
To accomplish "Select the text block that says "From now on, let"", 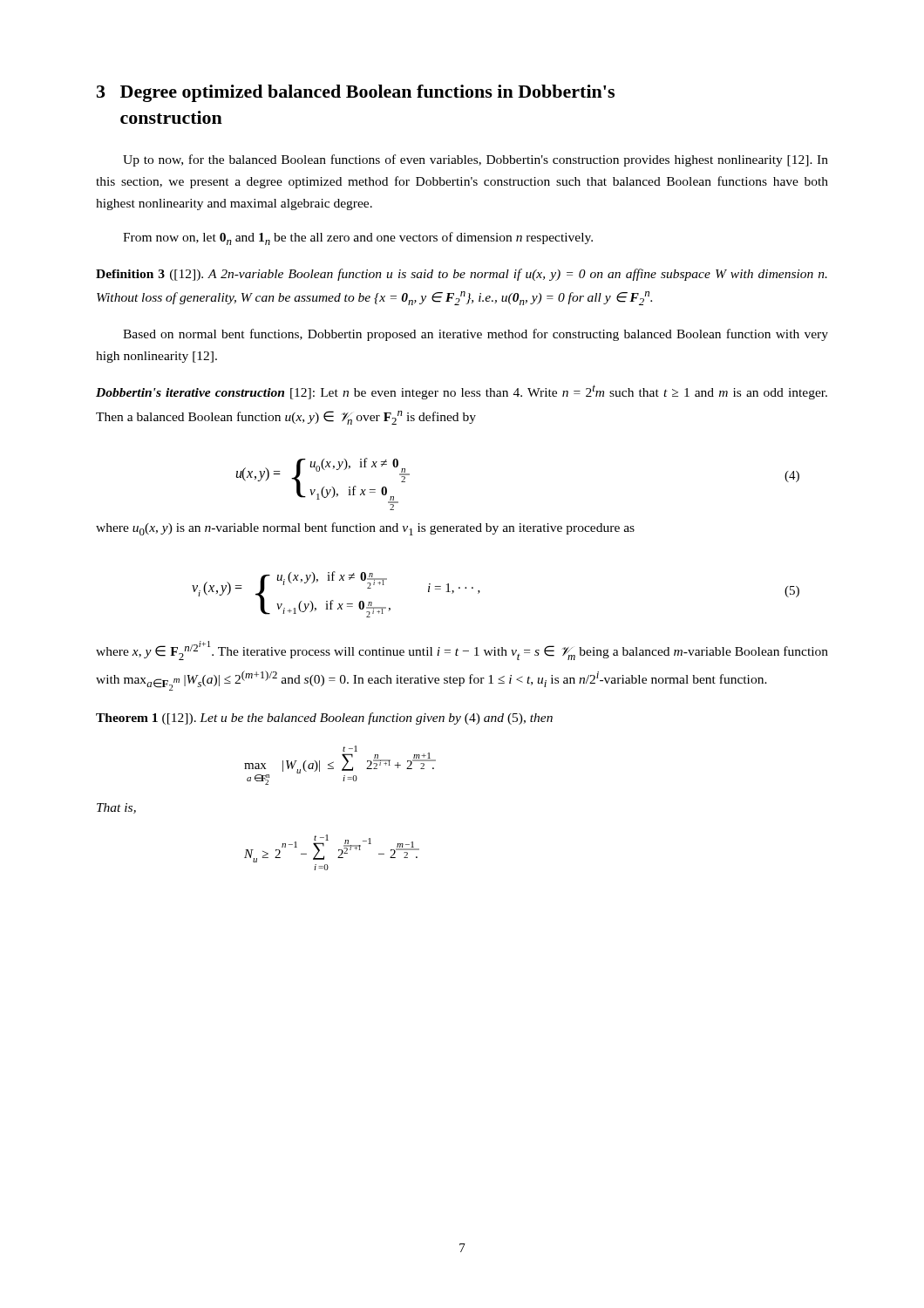I will tap(358, 238).
